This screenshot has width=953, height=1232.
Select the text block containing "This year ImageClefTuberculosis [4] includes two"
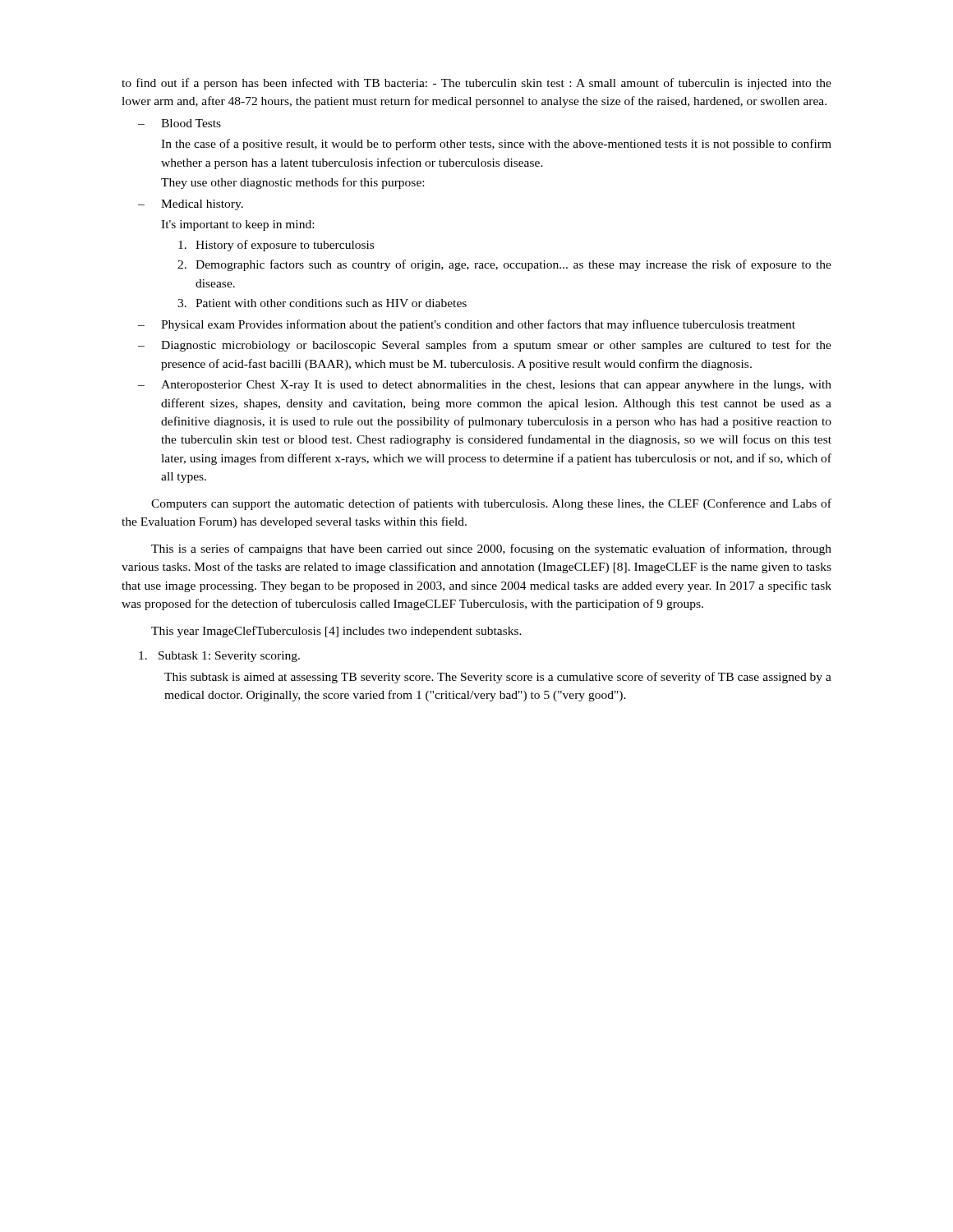(337, 630)
